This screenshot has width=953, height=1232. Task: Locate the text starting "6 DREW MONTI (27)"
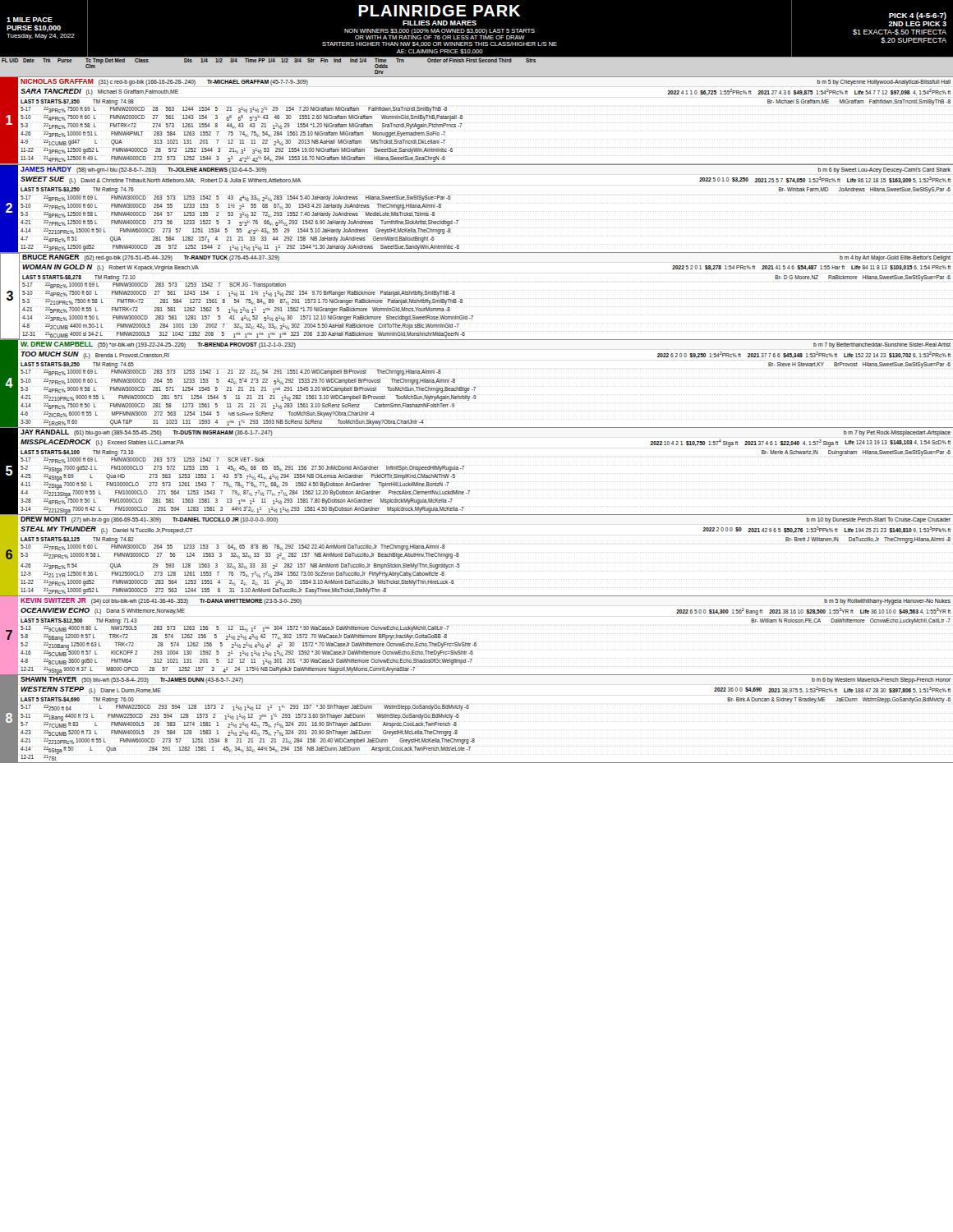point(476,555)
